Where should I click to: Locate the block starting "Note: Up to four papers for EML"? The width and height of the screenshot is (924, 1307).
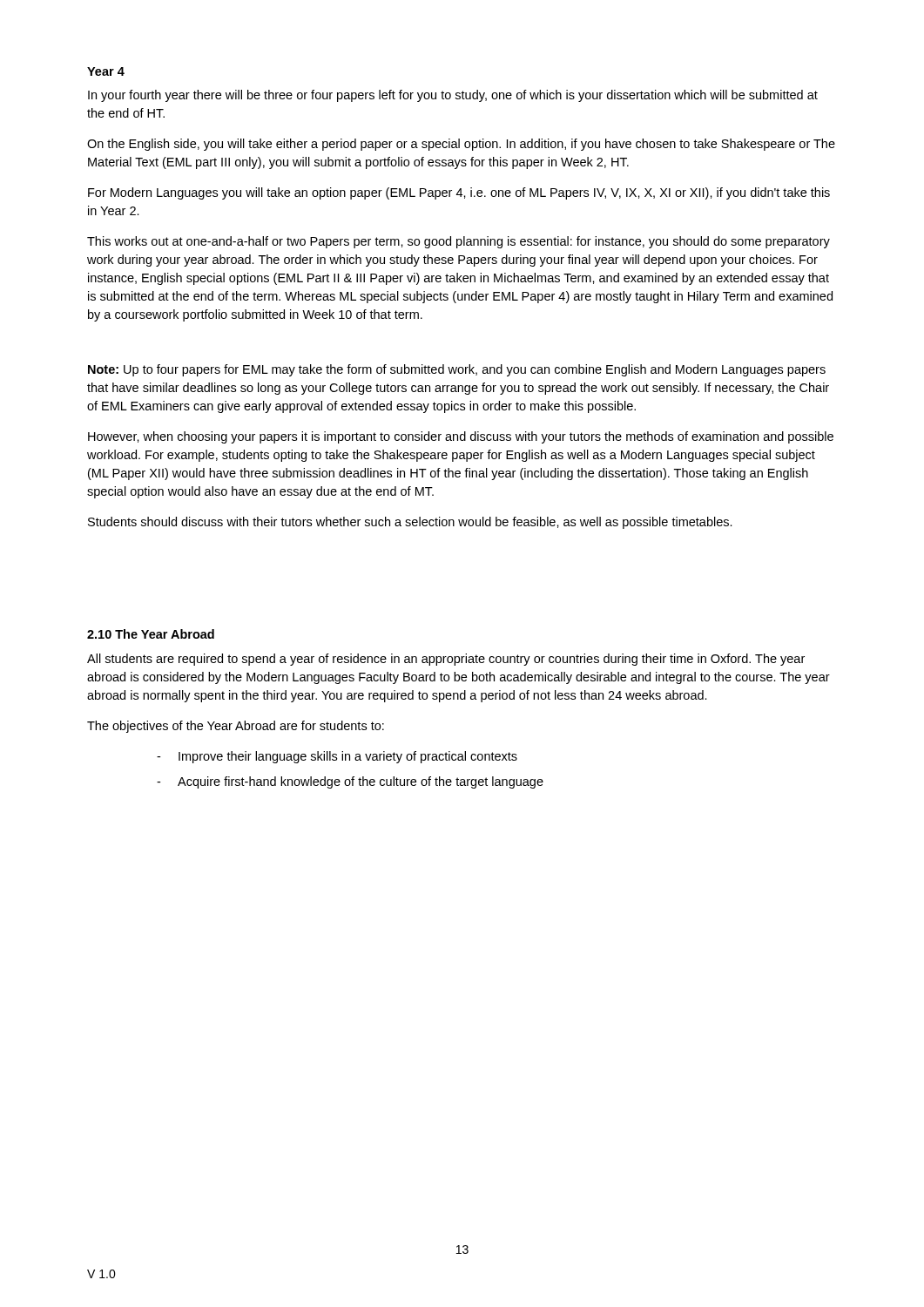458,388
